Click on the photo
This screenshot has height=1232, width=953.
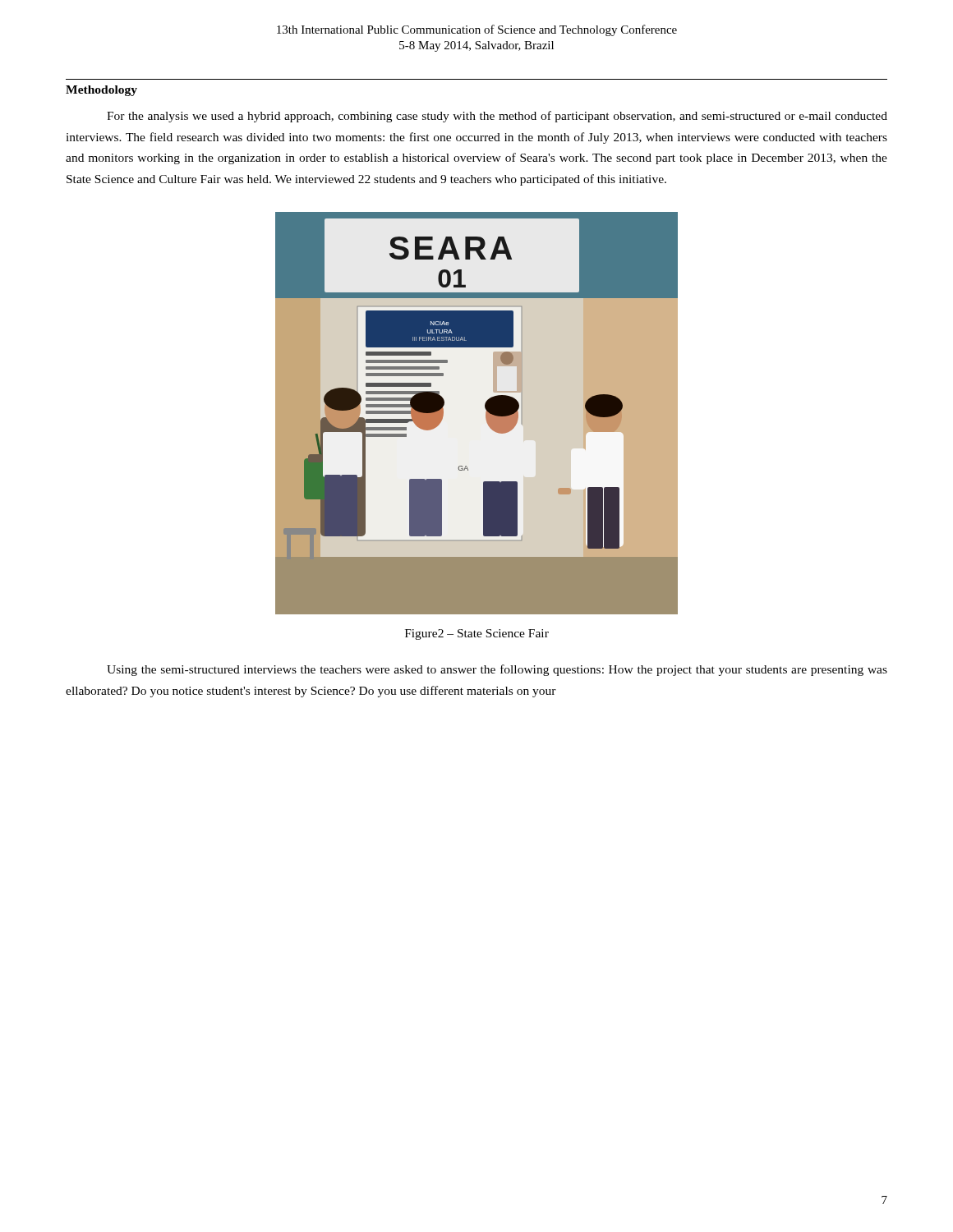(476, 415)
